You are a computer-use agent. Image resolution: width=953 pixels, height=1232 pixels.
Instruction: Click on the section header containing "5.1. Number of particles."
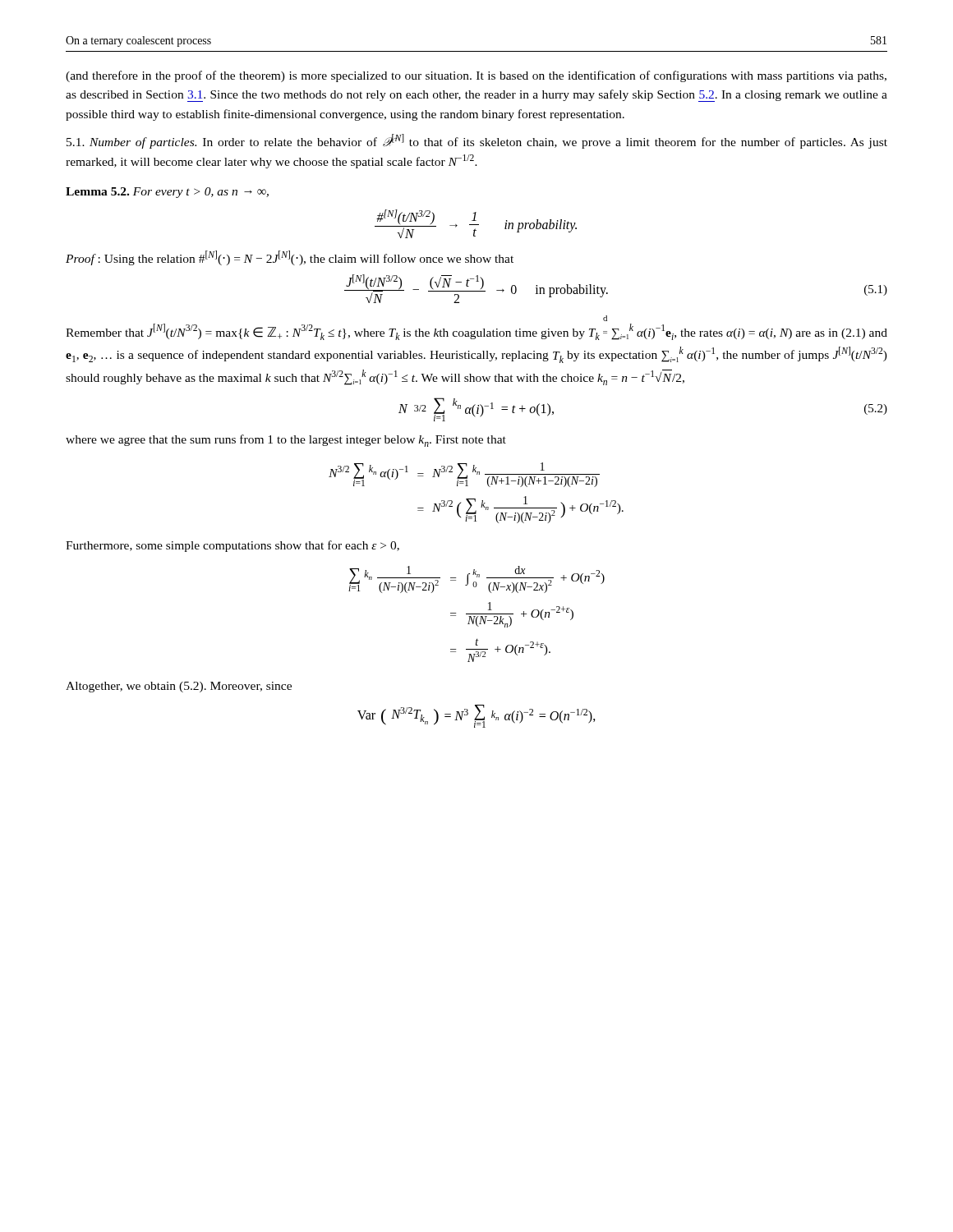point(476,151)
